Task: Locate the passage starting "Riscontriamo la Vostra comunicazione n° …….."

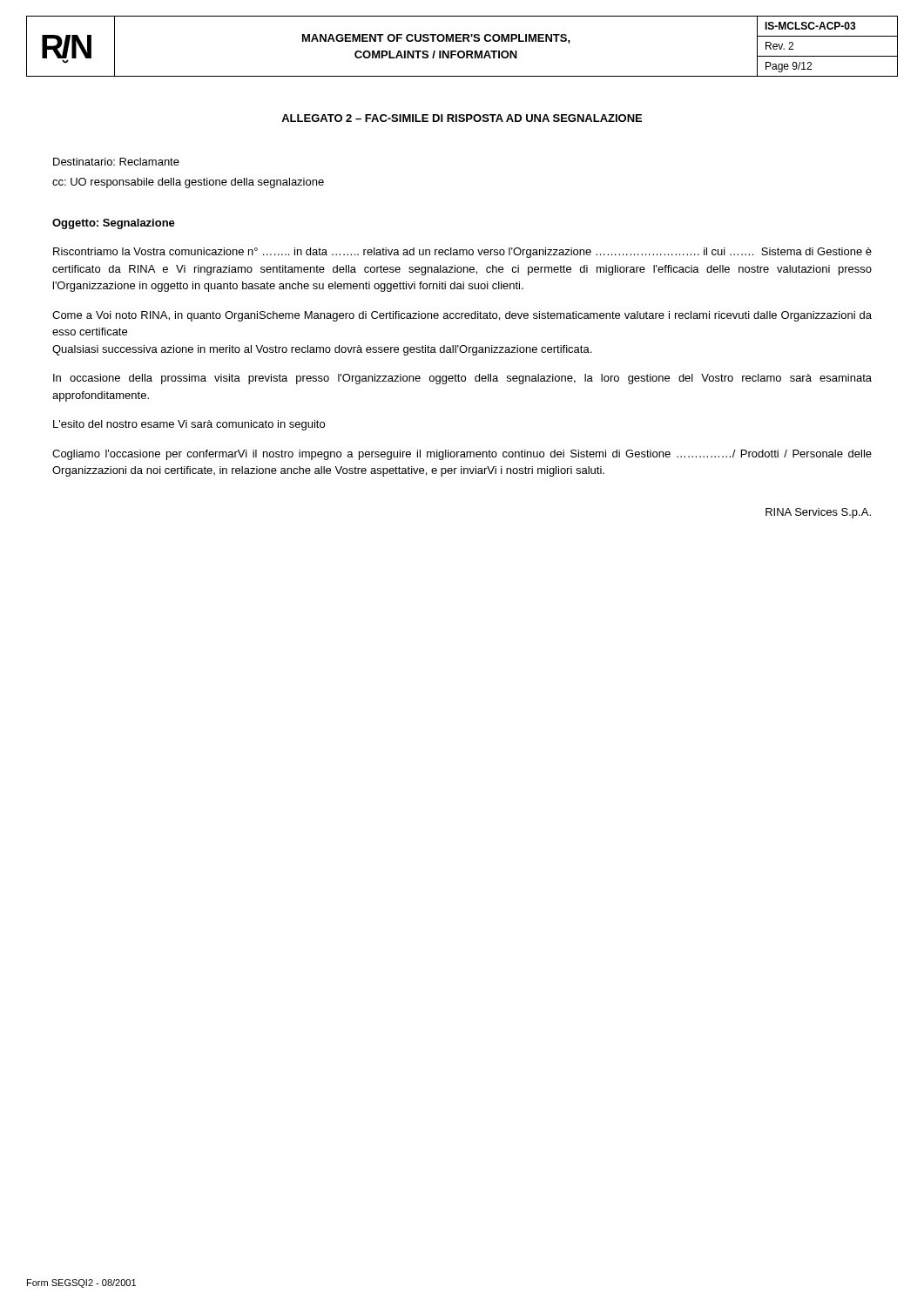Action: tap(462, 268)
